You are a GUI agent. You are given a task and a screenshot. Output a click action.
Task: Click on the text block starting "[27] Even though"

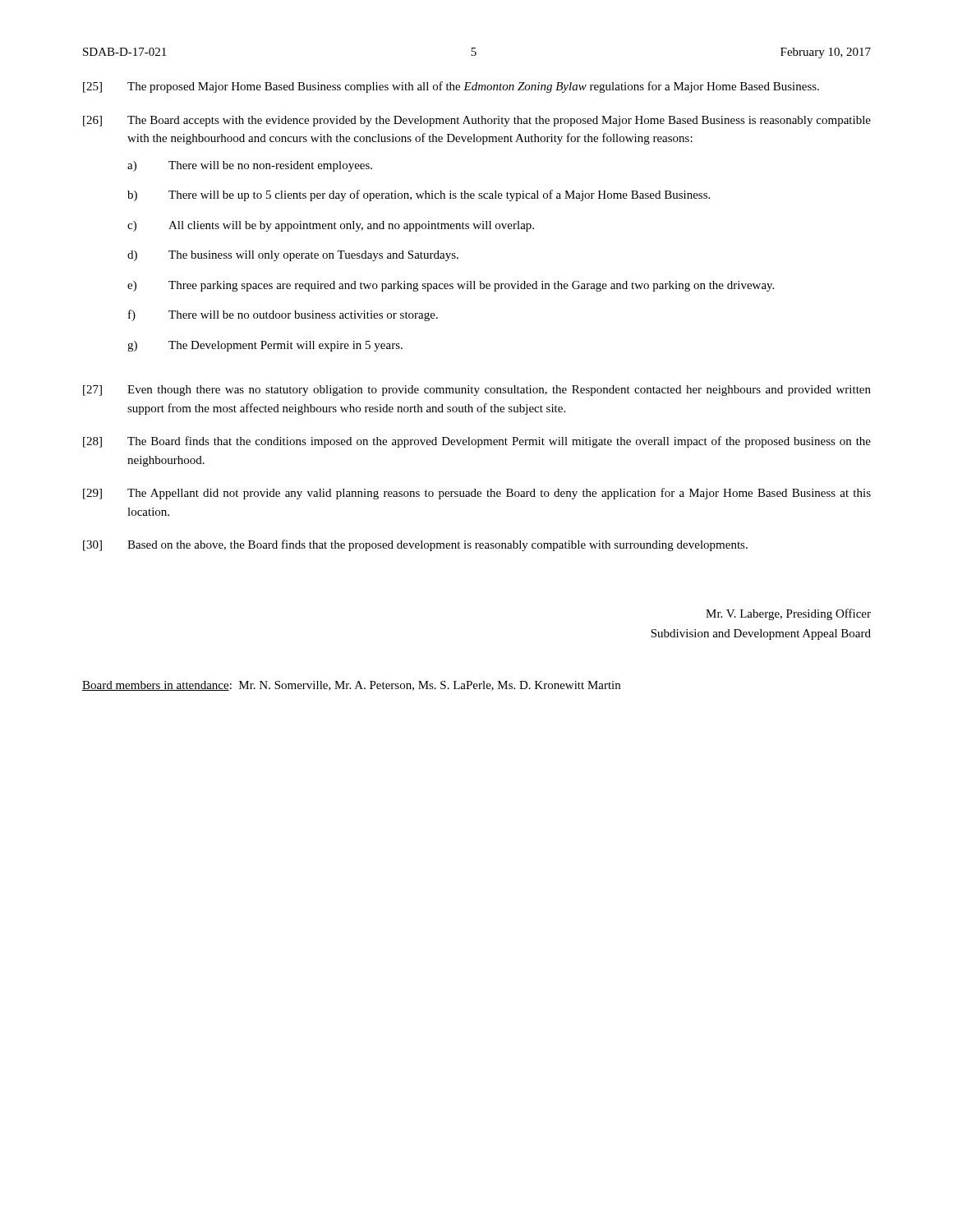click(x=476, y=399)
